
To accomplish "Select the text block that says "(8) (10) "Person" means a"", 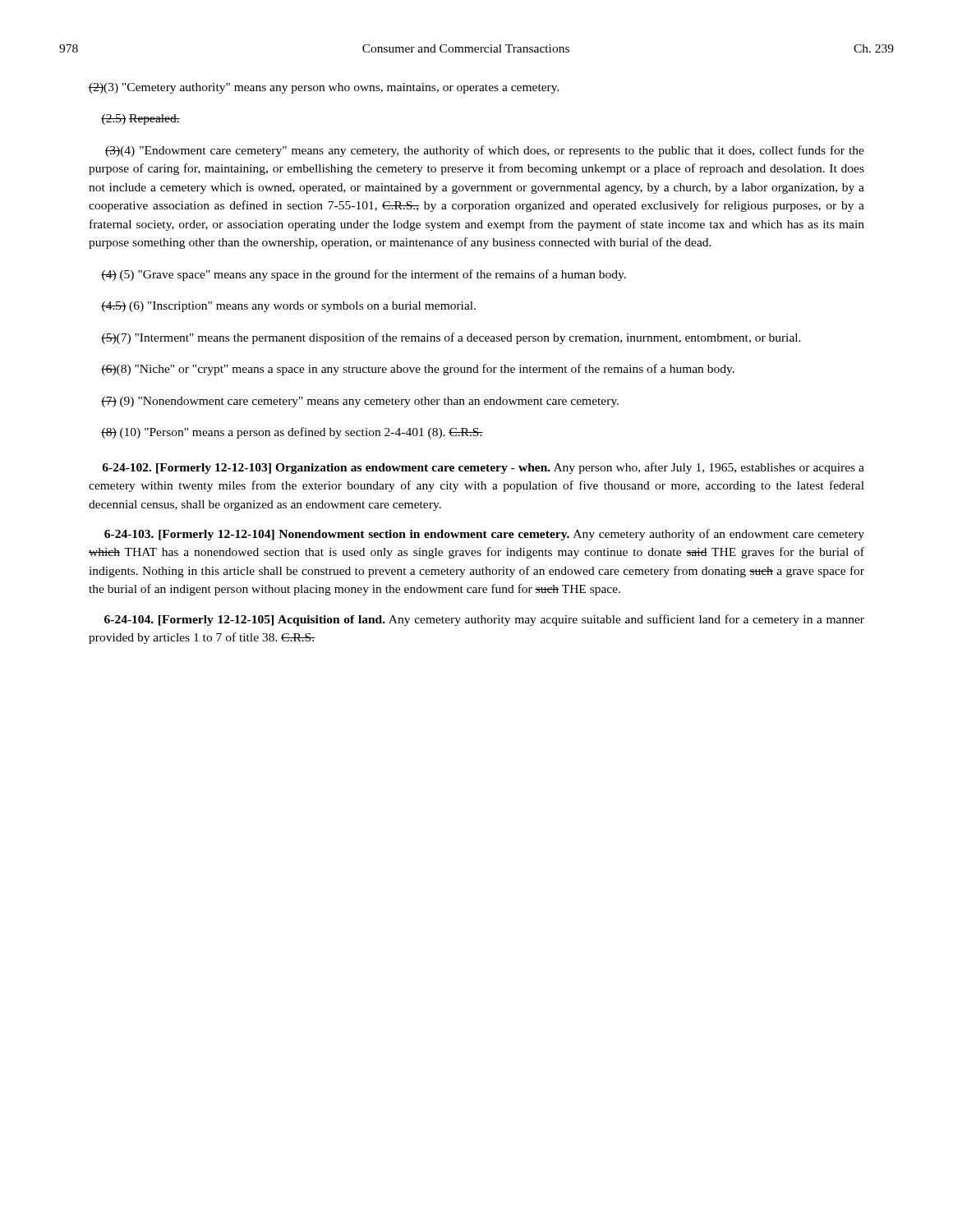I will 286,432.
